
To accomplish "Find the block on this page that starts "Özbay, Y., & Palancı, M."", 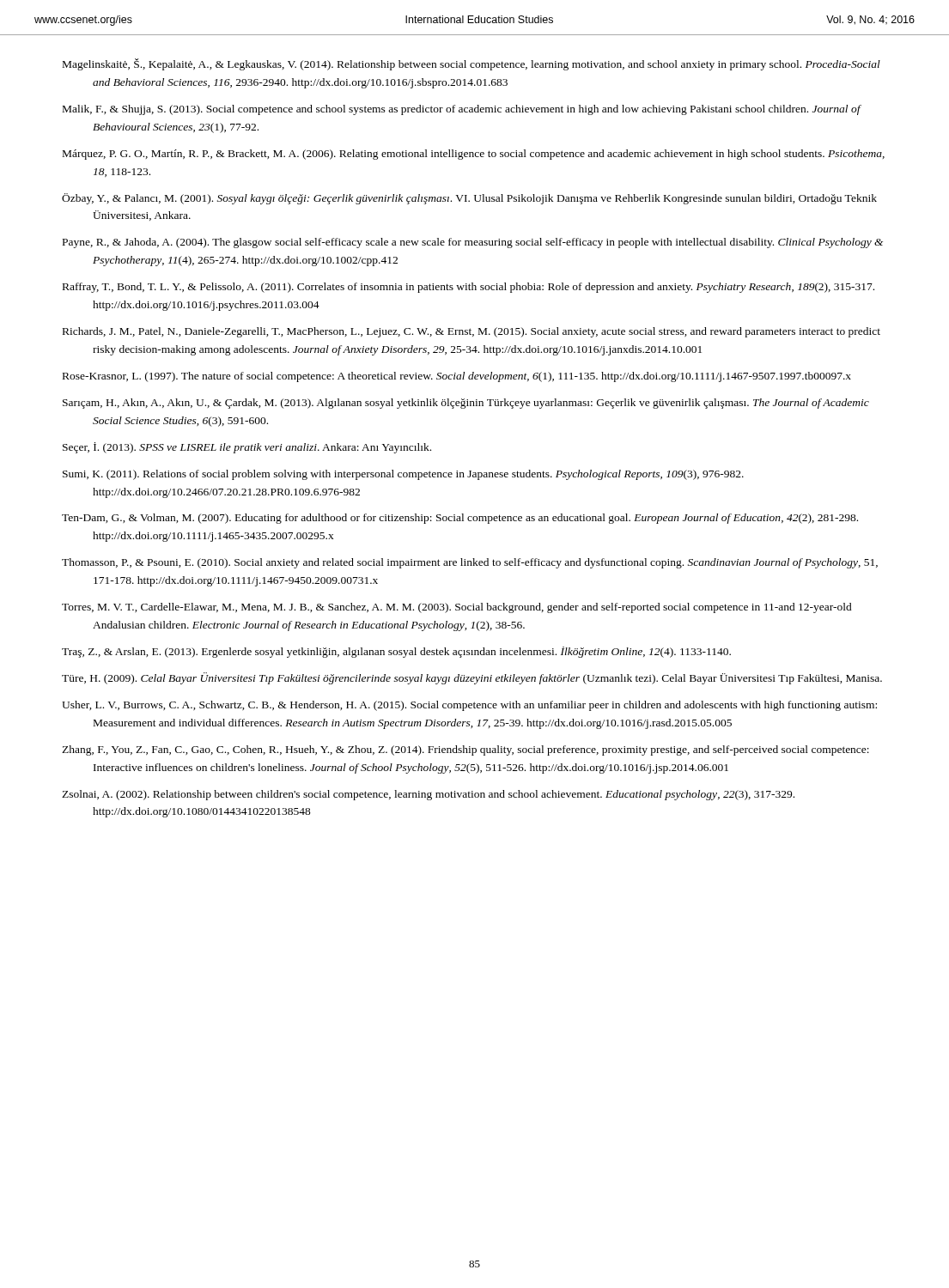I will (x=469, y=207).
